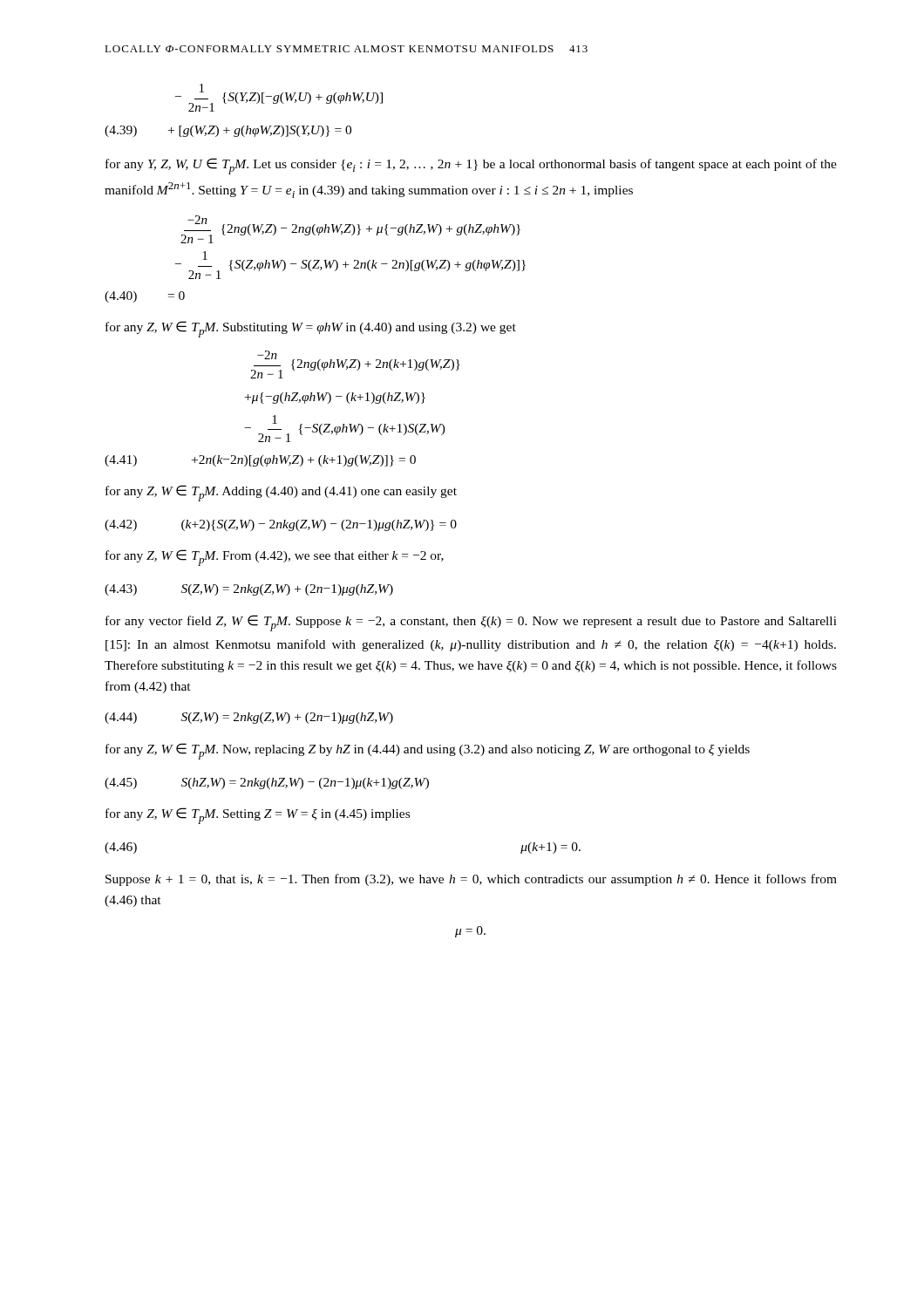Find the formula on this page that starts "−2n2n − 1{2ng(W,Z) −"
Viewport: 924px width, 1308px height.
coord(471,260)
